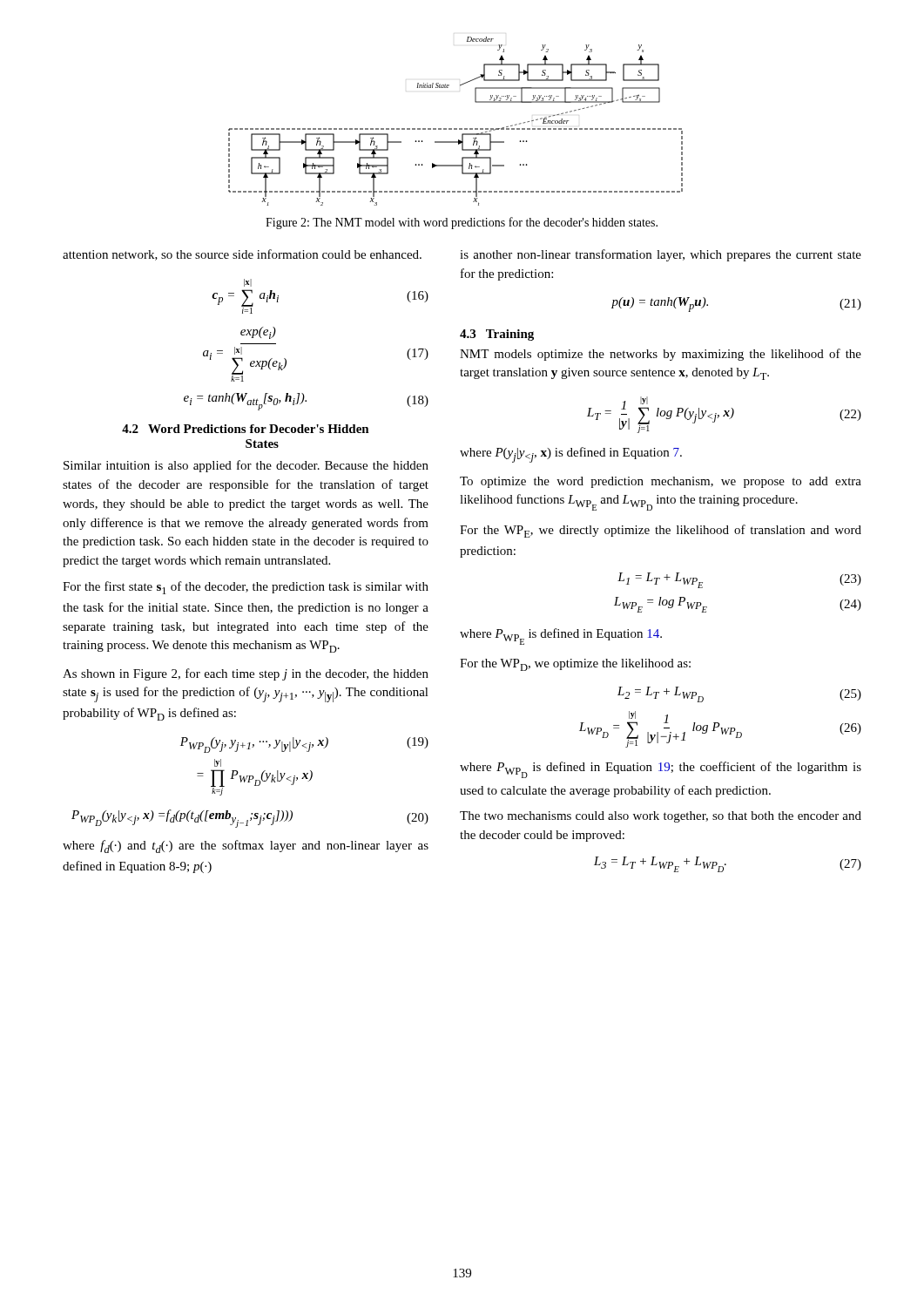924x1307 pixels.
Task: Find the passage starting "NMT models optimize the networks by maximizing"
Action: [x=661, y=365]
